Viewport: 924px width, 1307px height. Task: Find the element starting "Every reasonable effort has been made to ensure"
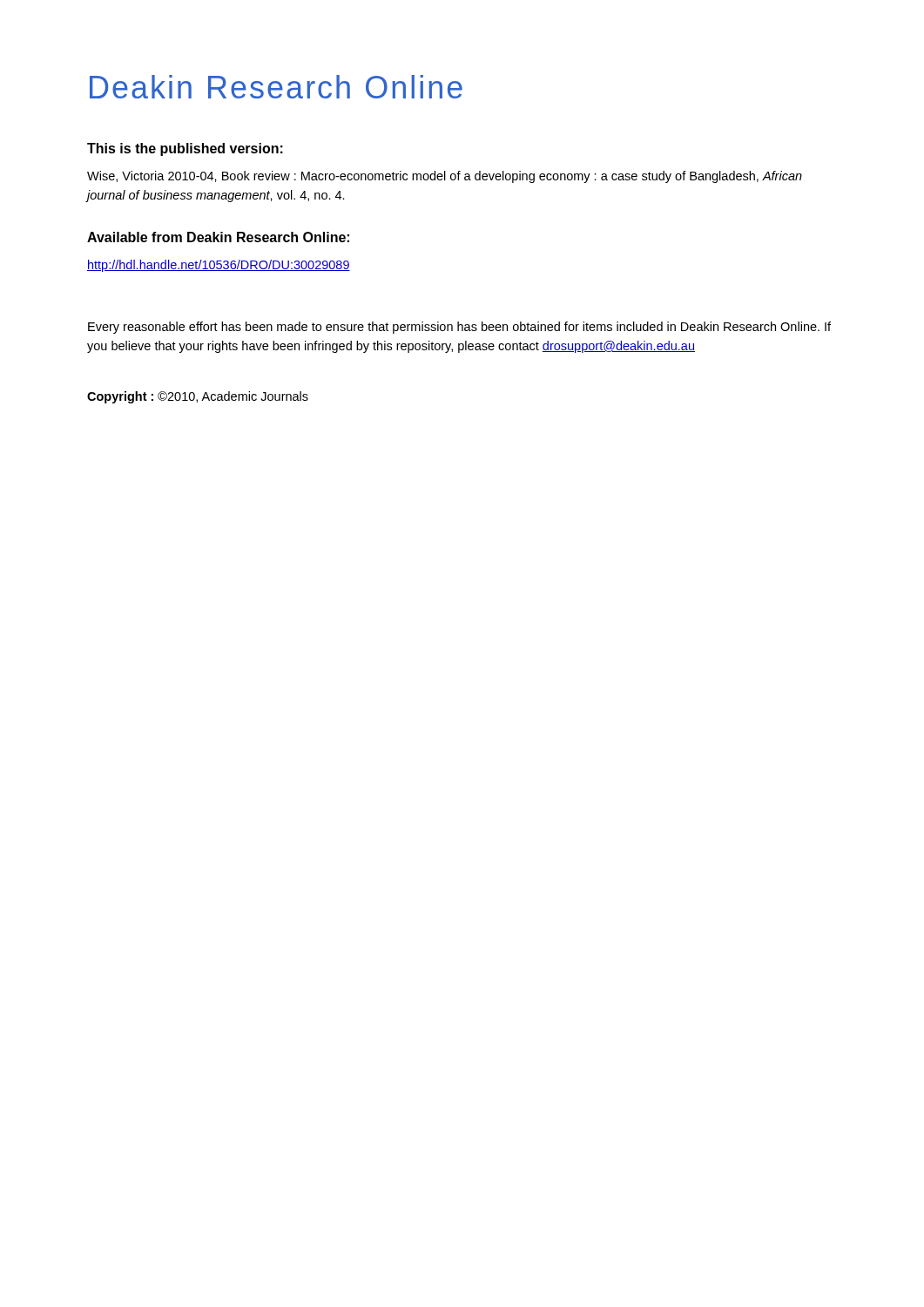point(459,336)
